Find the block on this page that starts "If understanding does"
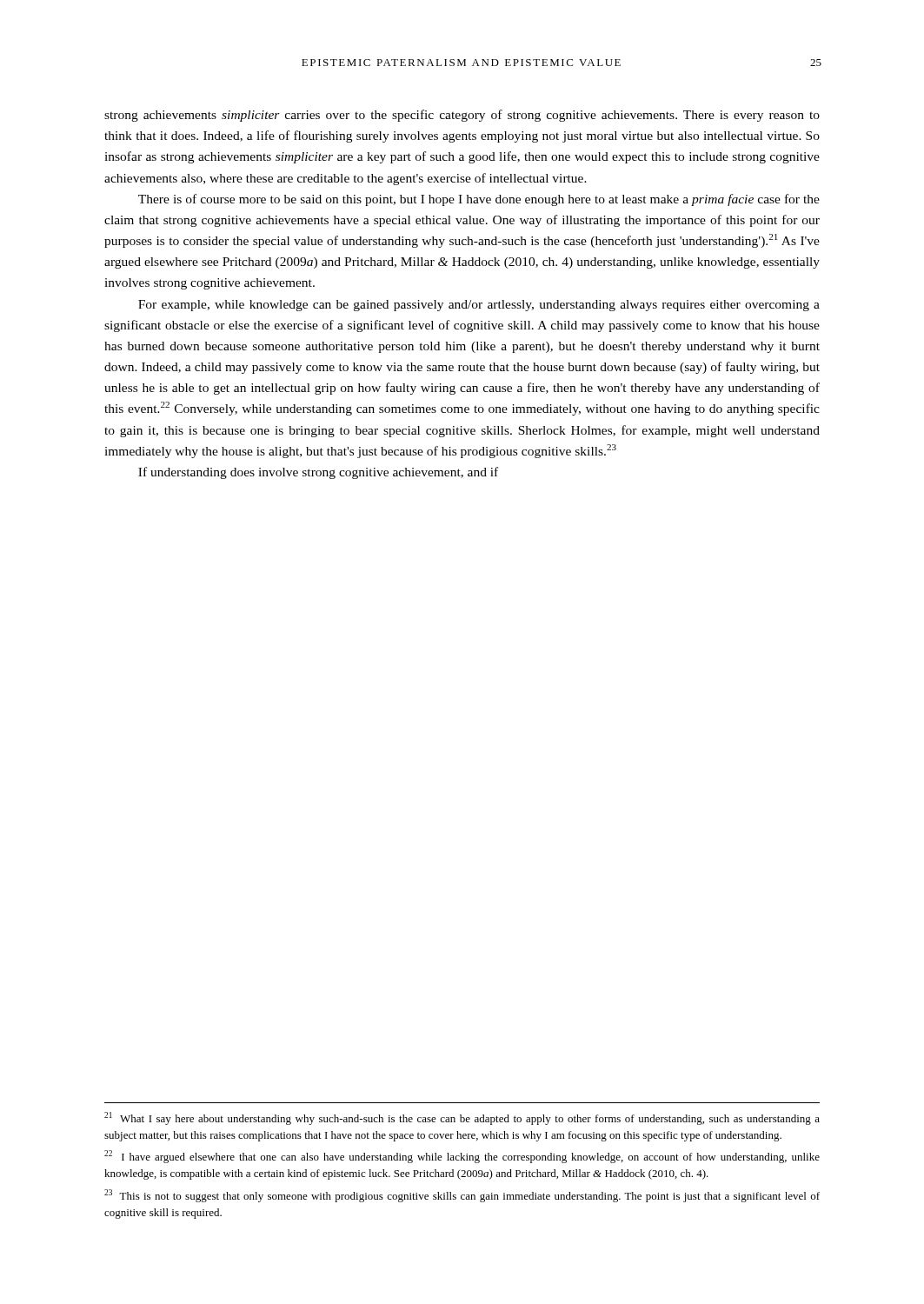924x1304 pixels. point(462,472)
